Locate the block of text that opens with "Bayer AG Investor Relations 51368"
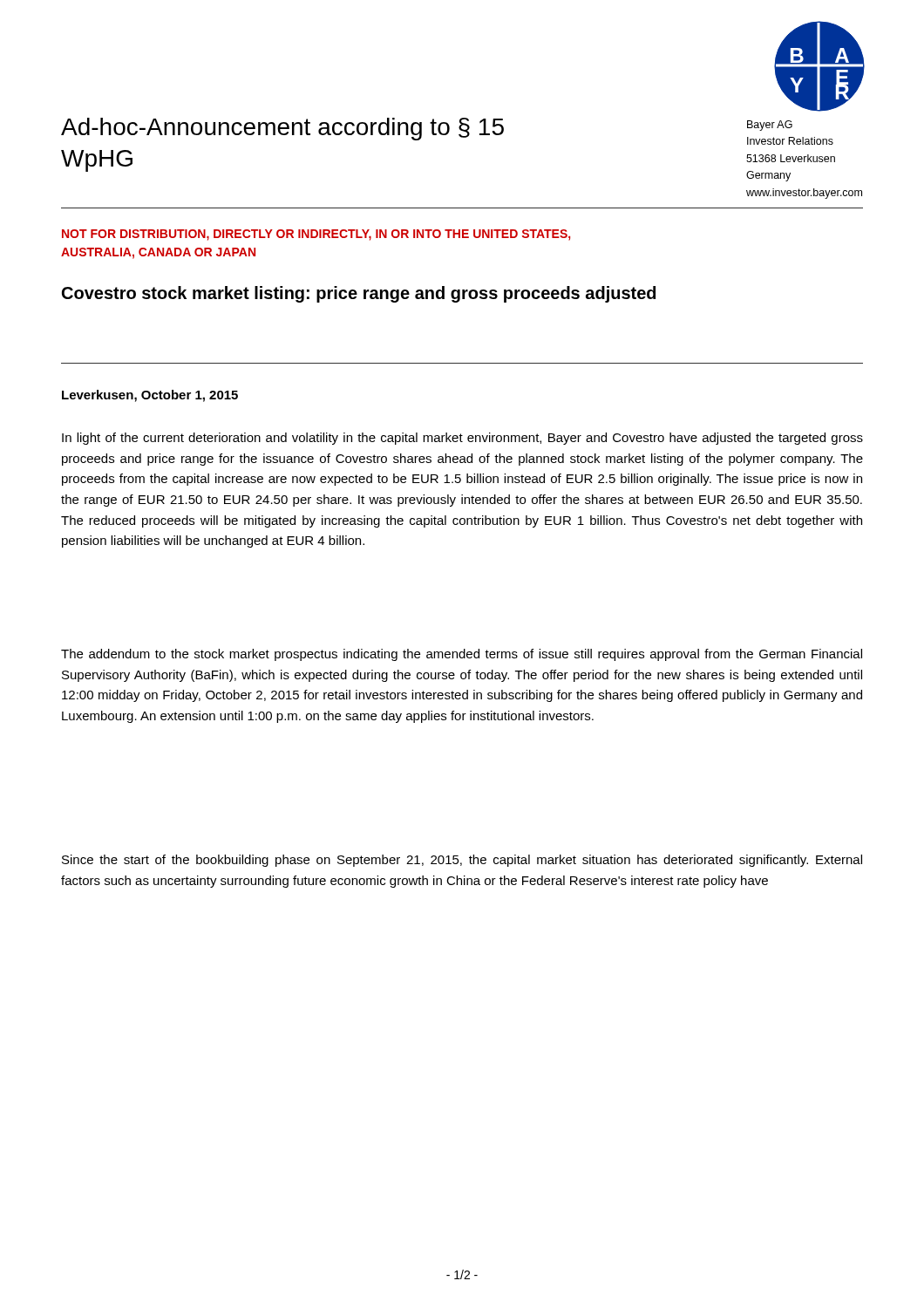Screen dimensions: 1308x924 tap(805, 159)
